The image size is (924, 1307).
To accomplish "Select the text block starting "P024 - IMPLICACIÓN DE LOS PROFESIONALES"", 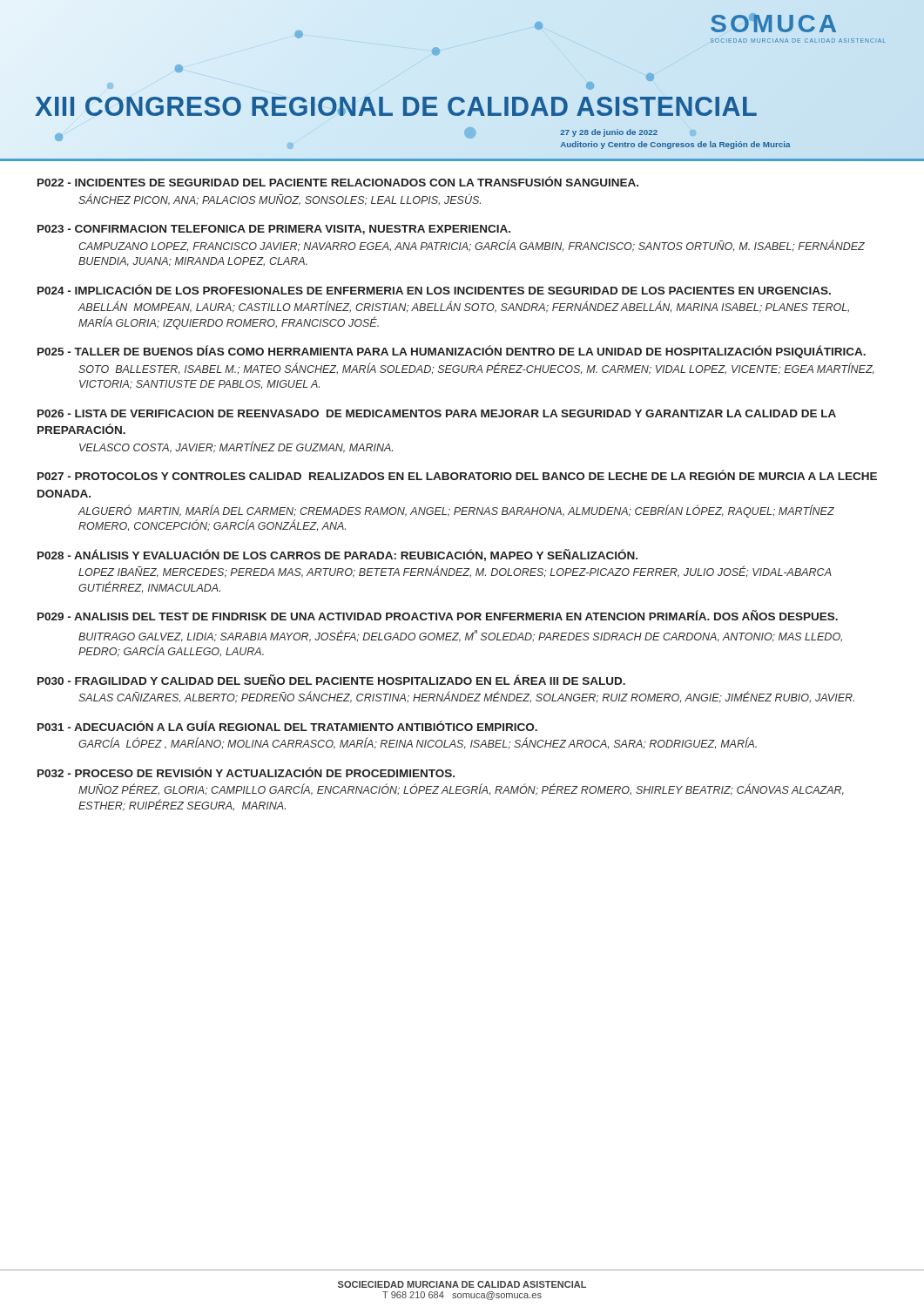I will [462, 307].
